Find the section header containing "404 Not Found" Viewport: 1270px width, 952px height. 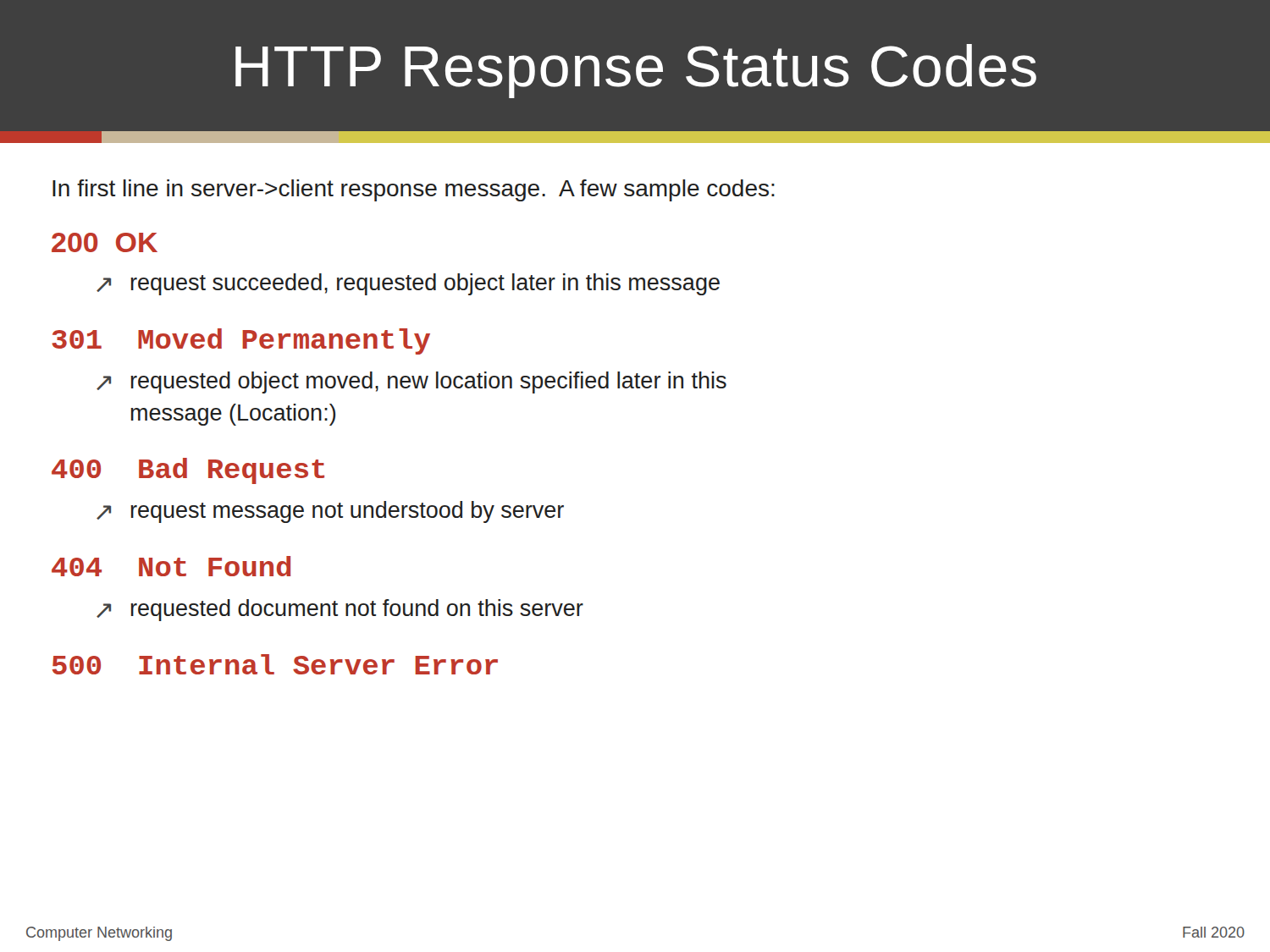click(x=172, y=569)
